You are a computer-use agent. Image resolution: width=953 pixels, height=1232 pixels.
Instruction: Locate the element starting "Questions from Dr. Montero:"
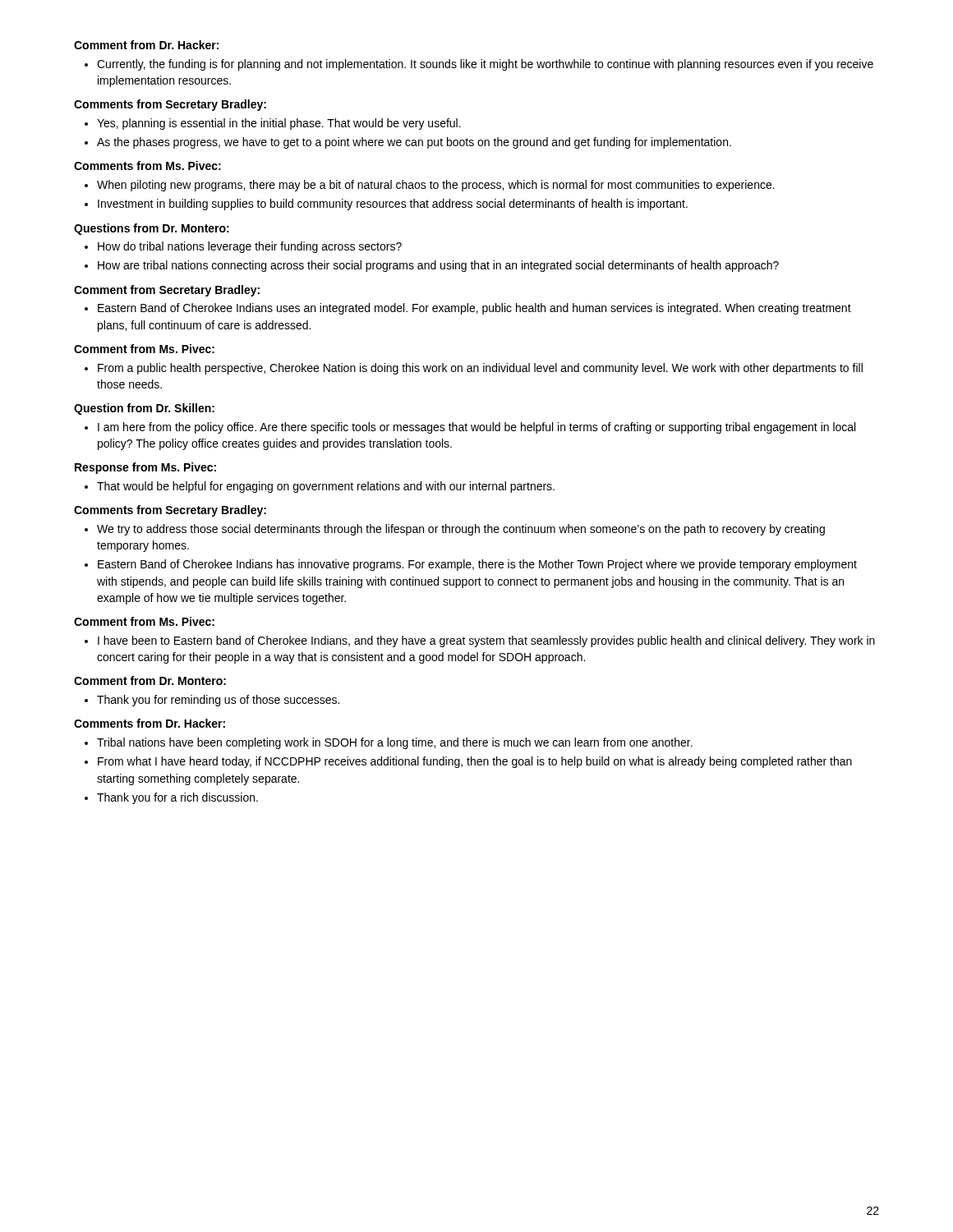click(152, 228)
